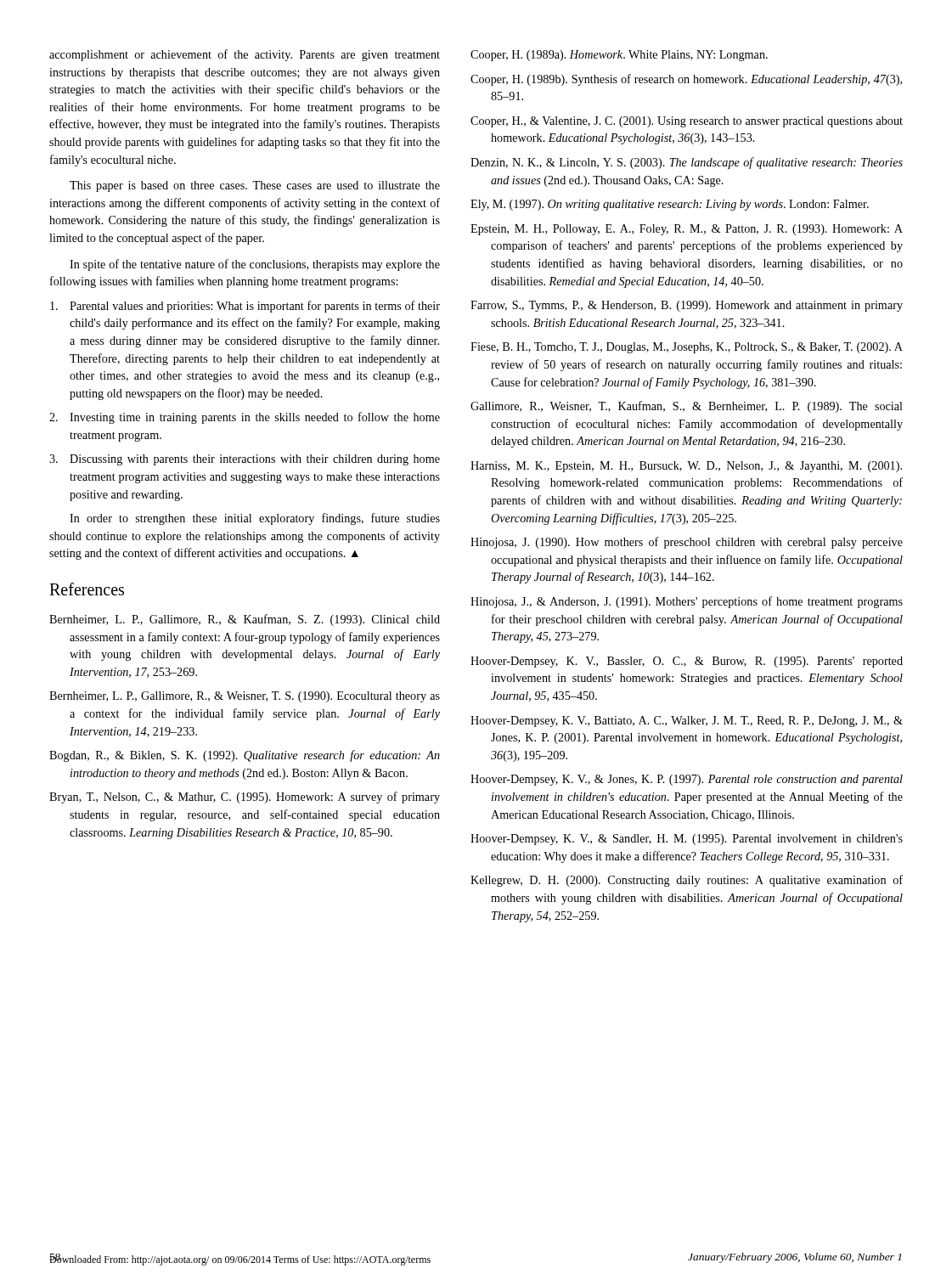Select the section header

pos(245,590)
